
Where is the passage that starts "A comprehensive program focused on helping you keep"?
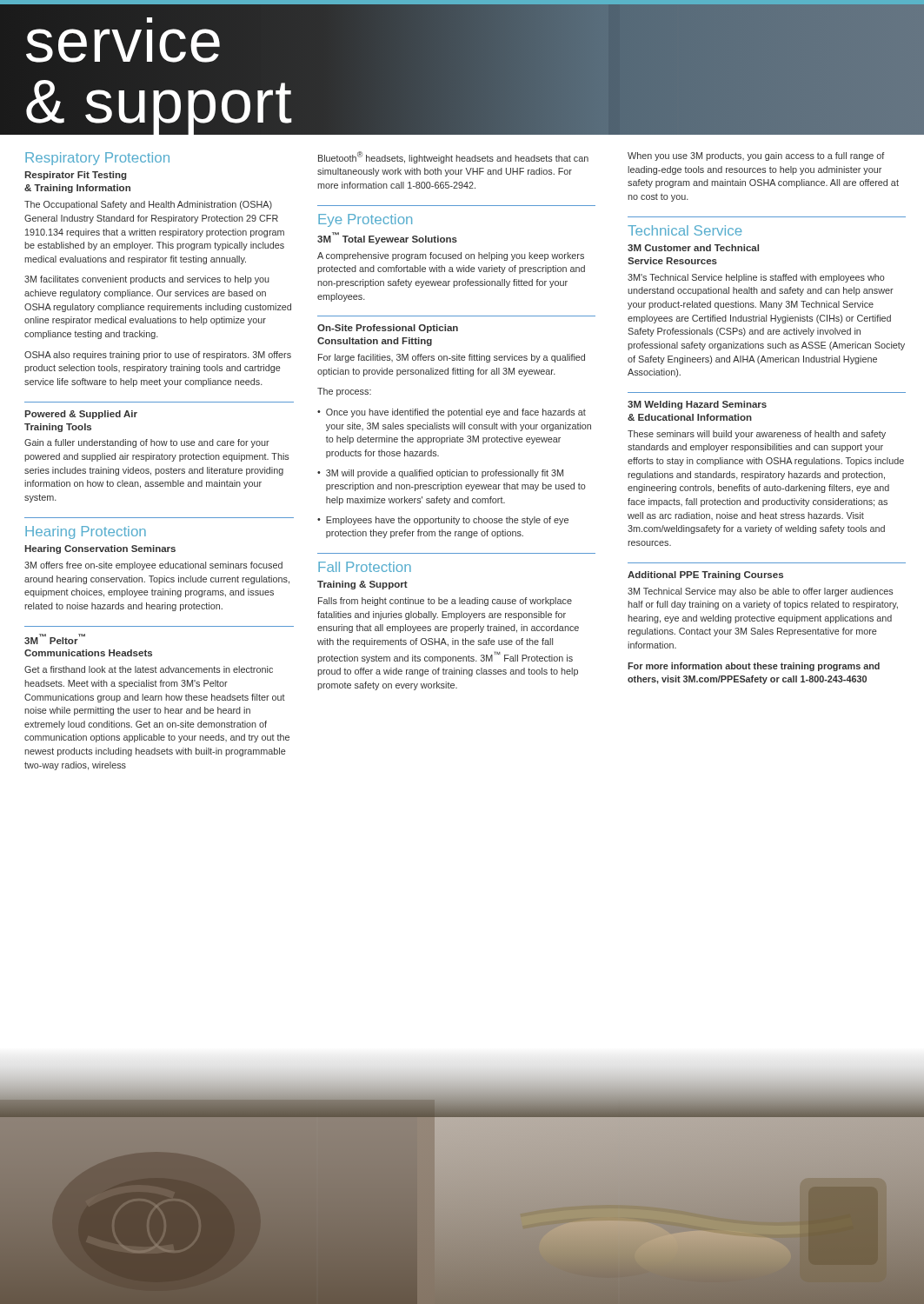coord(456,276)
